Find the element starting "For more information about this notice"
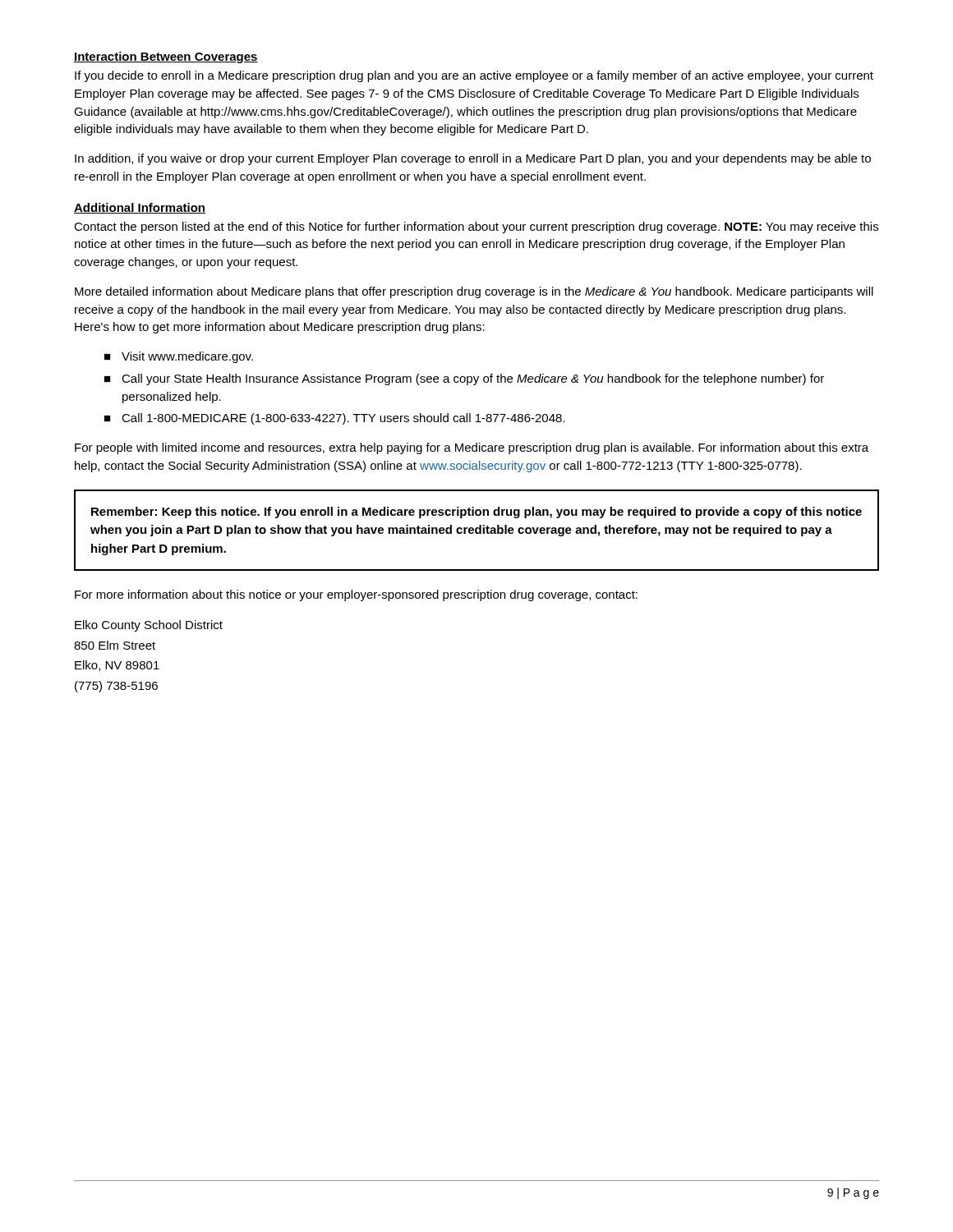953x1232 pixels. (356, 594)
